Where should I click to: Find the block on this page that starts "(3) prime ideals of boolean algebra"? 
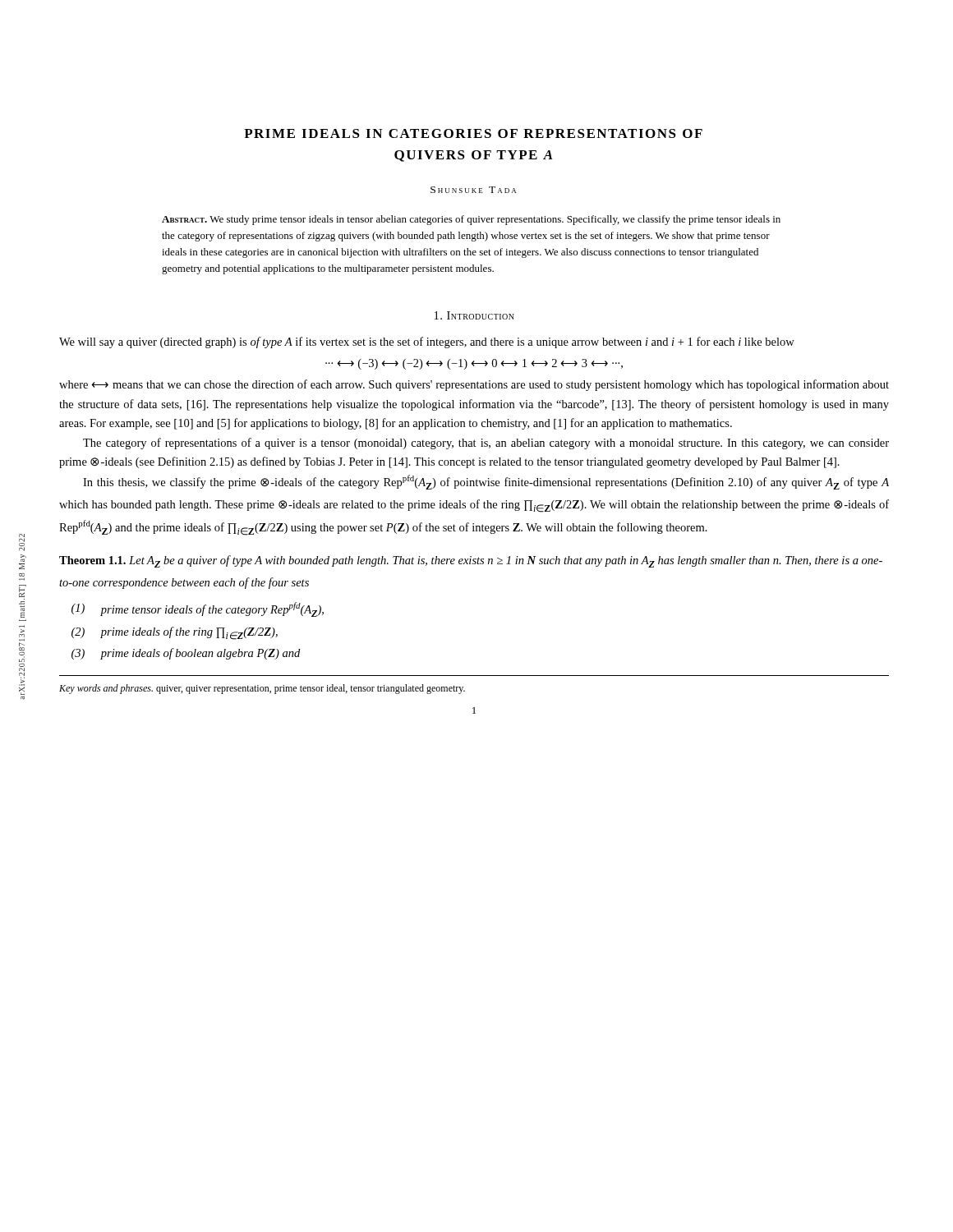[186, 654]
